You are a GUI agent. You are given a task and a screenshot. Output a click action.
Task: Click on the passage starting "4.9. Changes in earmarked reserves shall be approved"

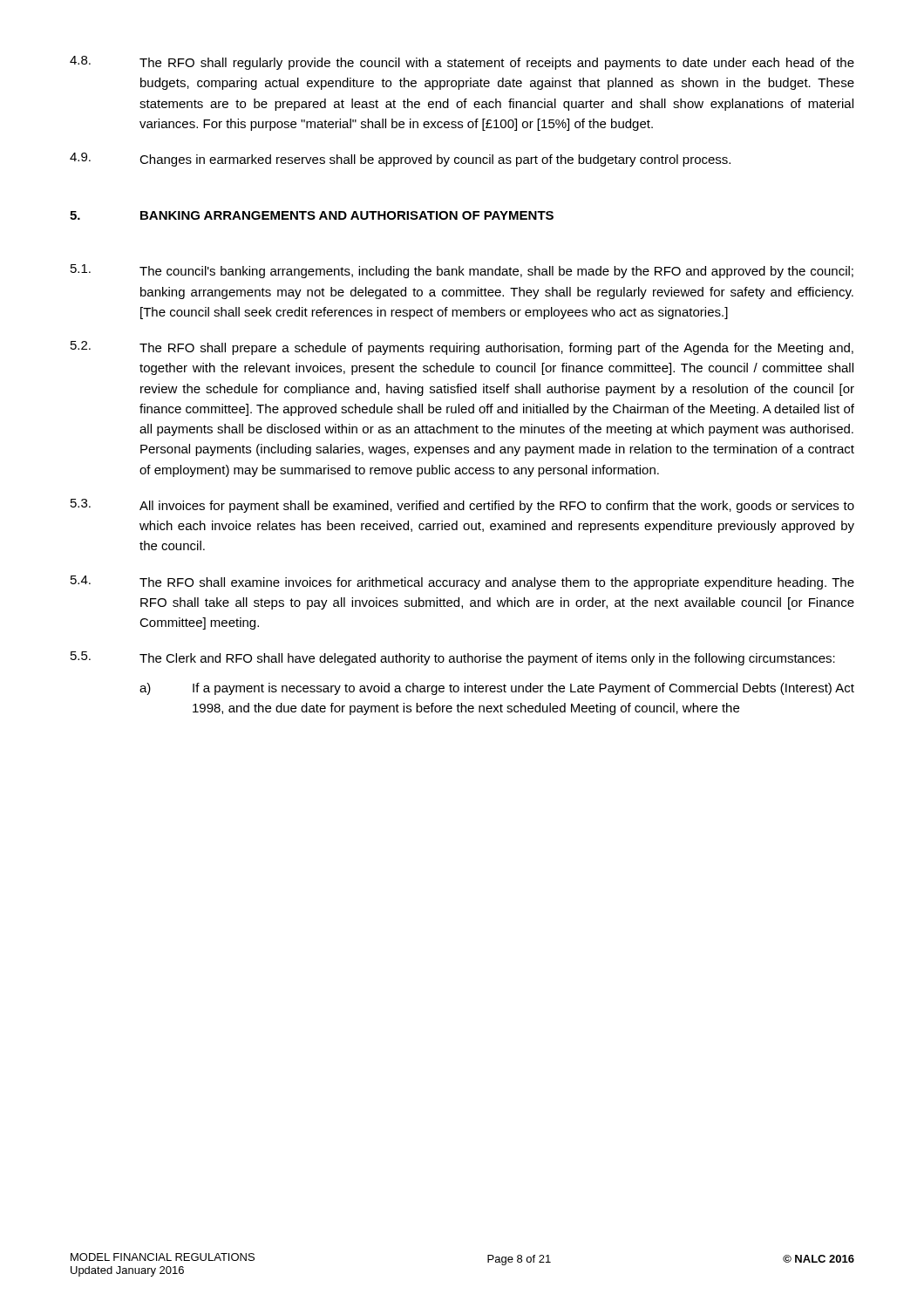coord(462,159)
